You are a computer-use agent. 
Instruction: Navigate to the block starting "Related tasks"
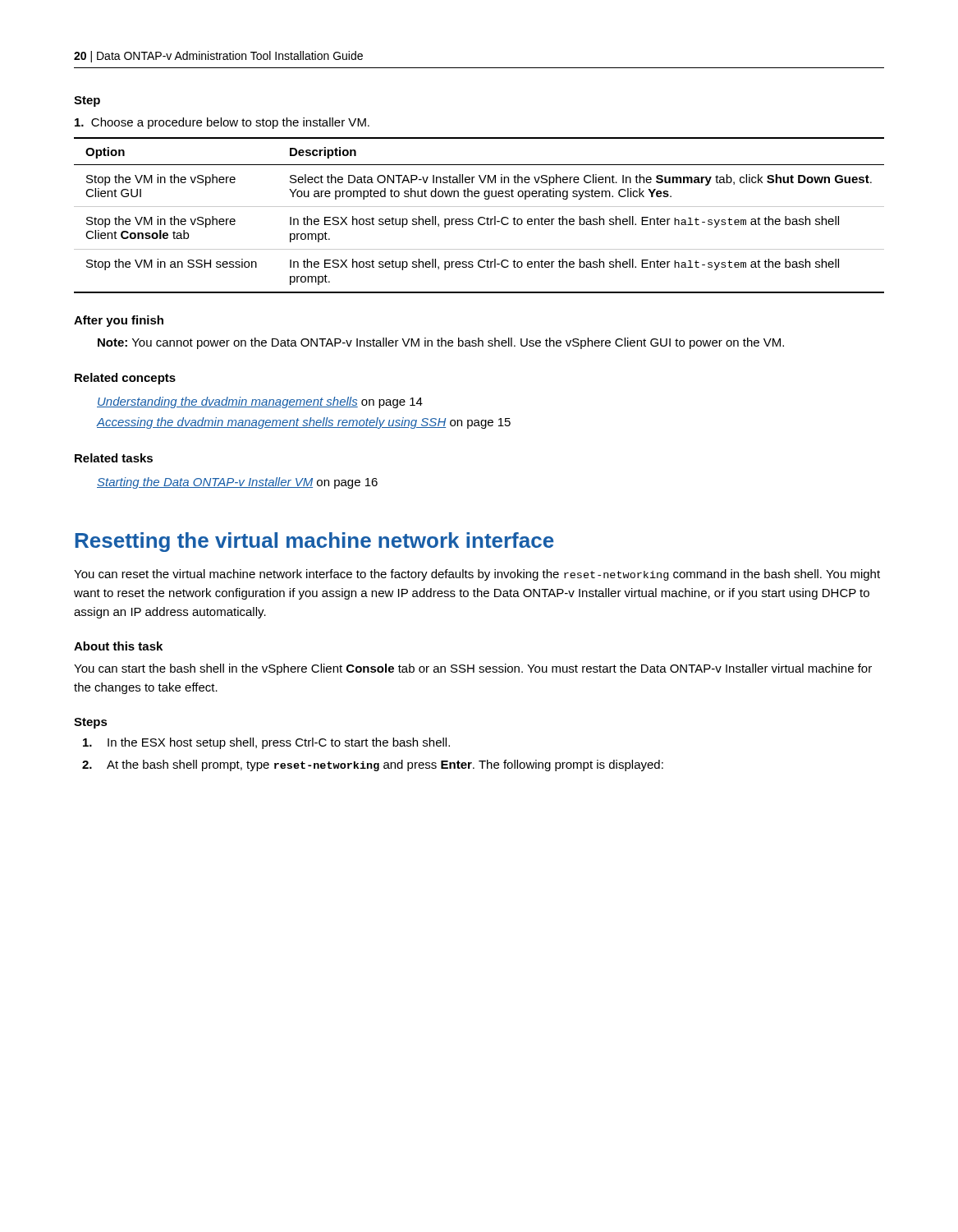point(114,458)
